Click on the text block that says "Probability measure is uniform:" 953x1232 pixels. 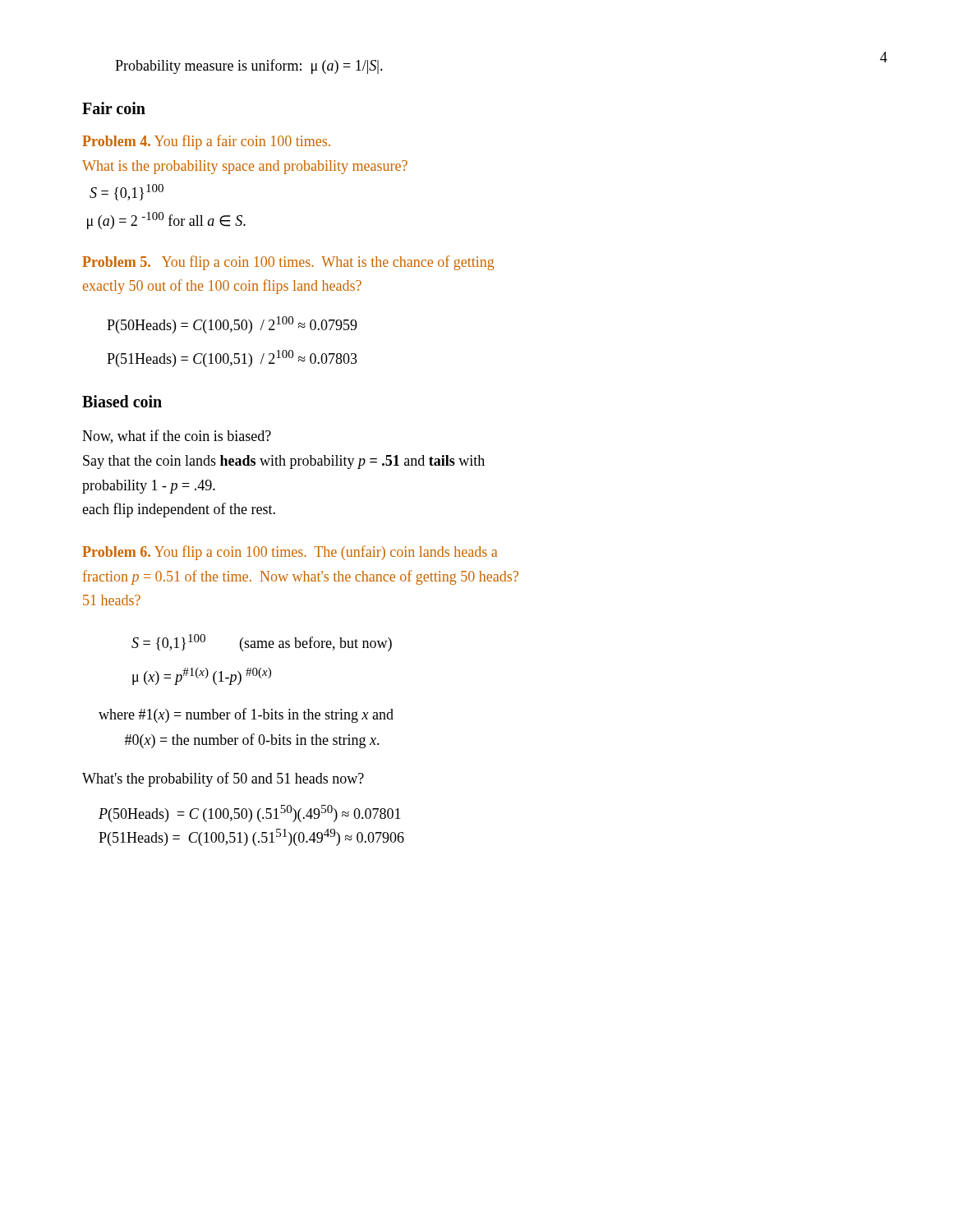click(x=249, y=66)
